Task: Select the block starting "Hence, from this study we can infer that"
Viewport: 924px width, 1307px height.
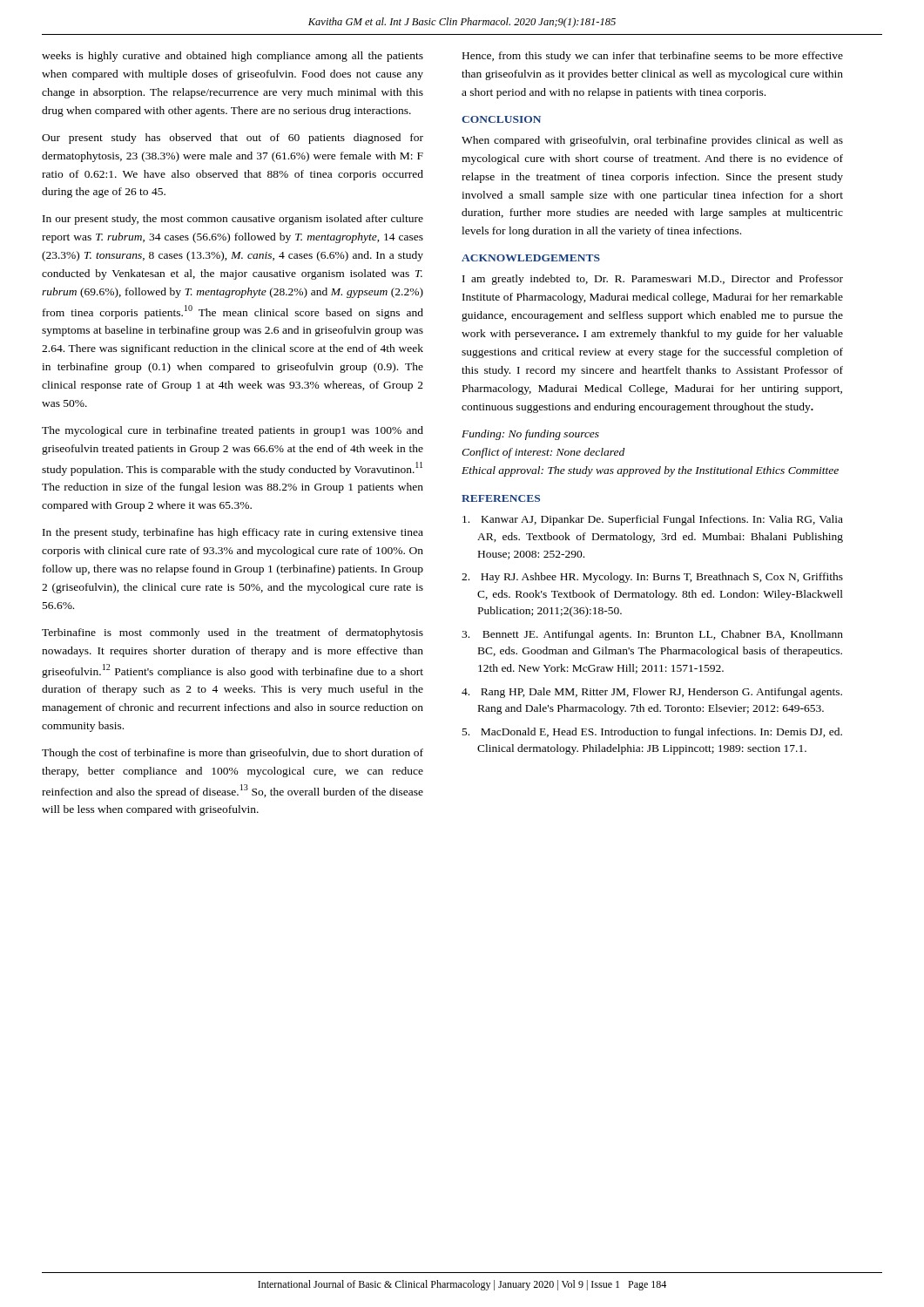Action: [652, 74]
